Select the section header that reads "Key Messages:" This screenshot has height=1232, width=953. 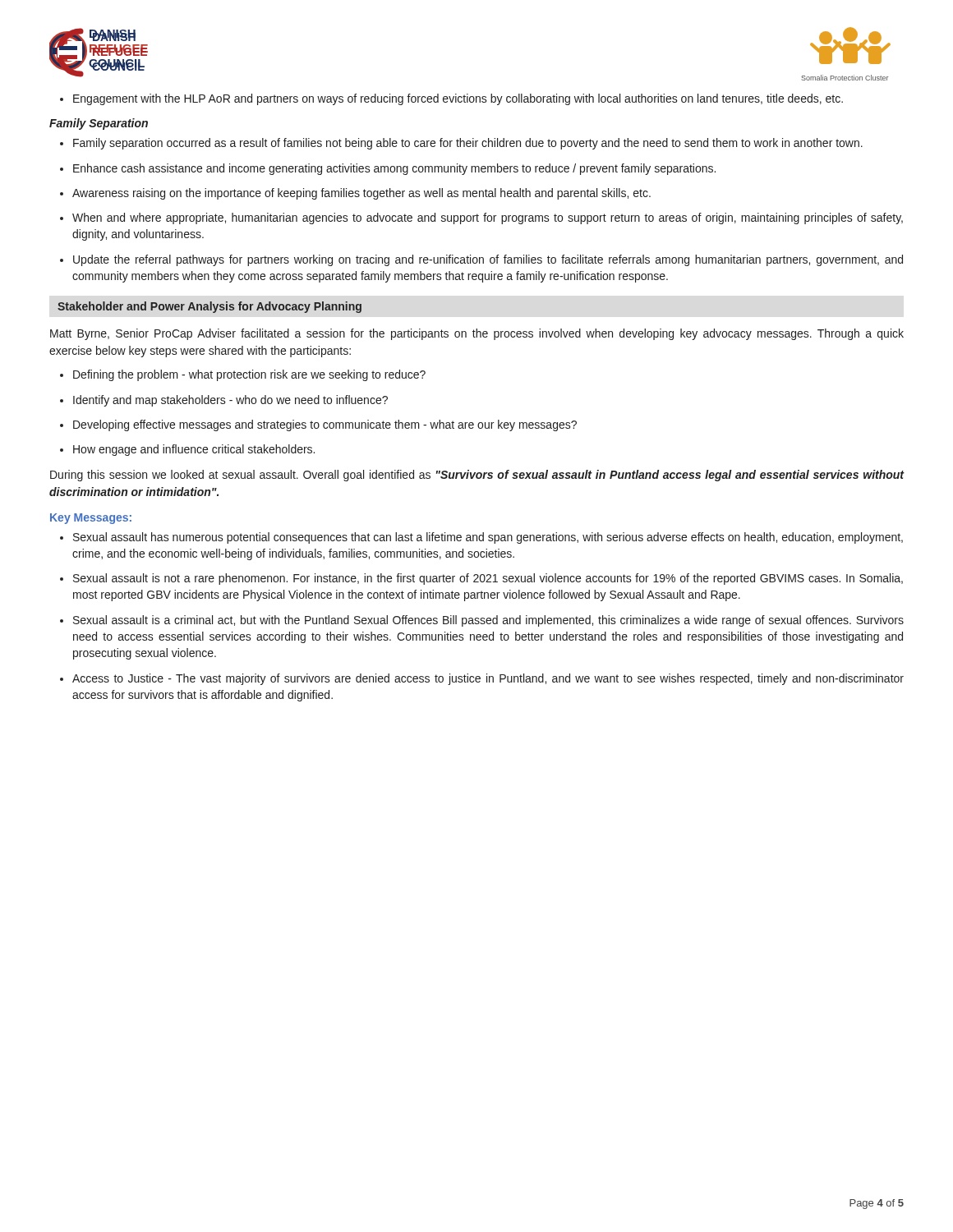91,517
